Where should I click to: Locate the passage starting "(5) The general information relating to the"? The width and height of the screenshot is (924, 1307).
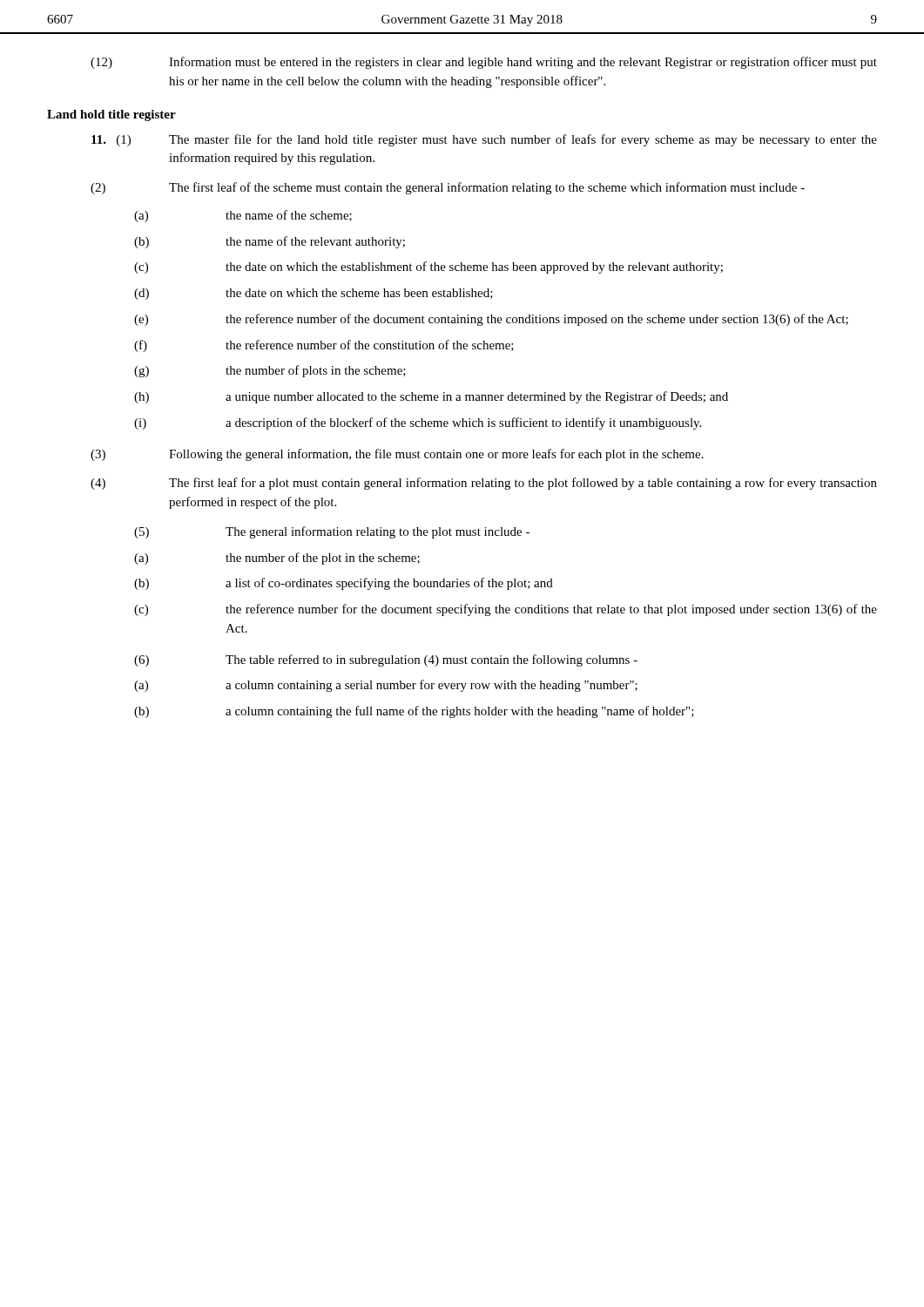tap(462, 532)
